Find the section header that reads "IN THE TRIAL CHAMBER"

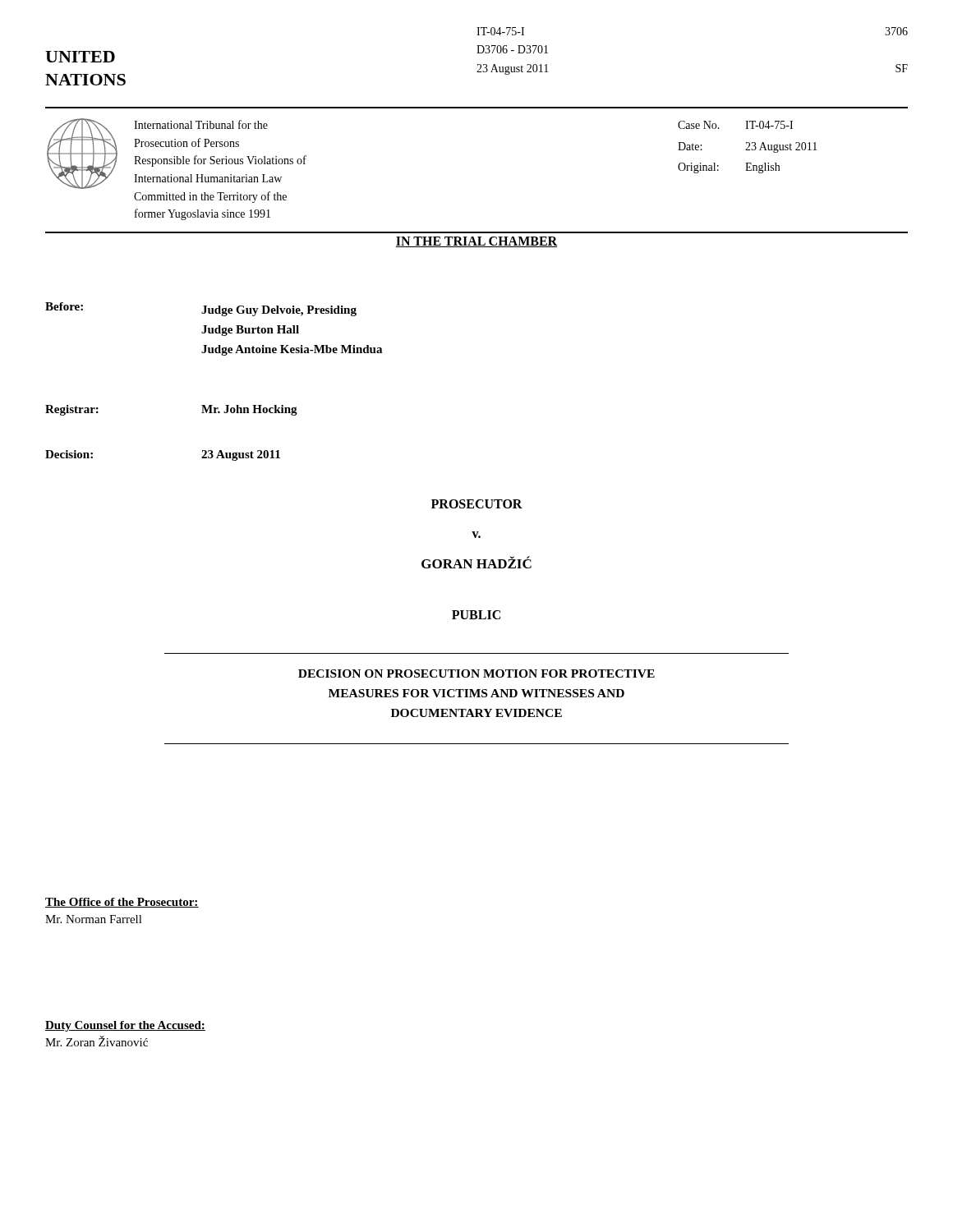[476, 241]
